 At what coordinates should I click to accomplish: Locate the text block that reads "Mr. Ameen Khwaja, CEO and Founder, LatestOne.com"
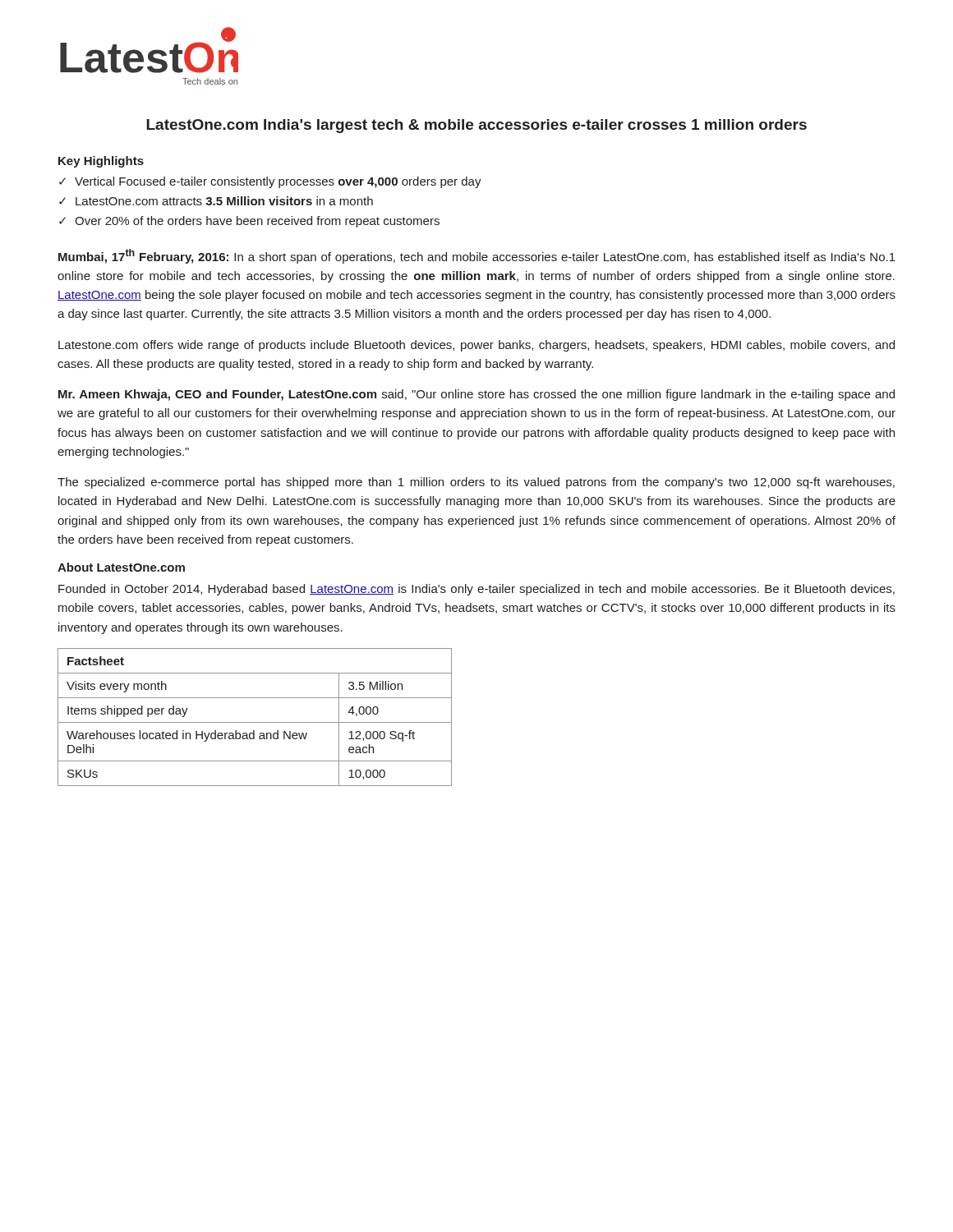click(476, 423)
